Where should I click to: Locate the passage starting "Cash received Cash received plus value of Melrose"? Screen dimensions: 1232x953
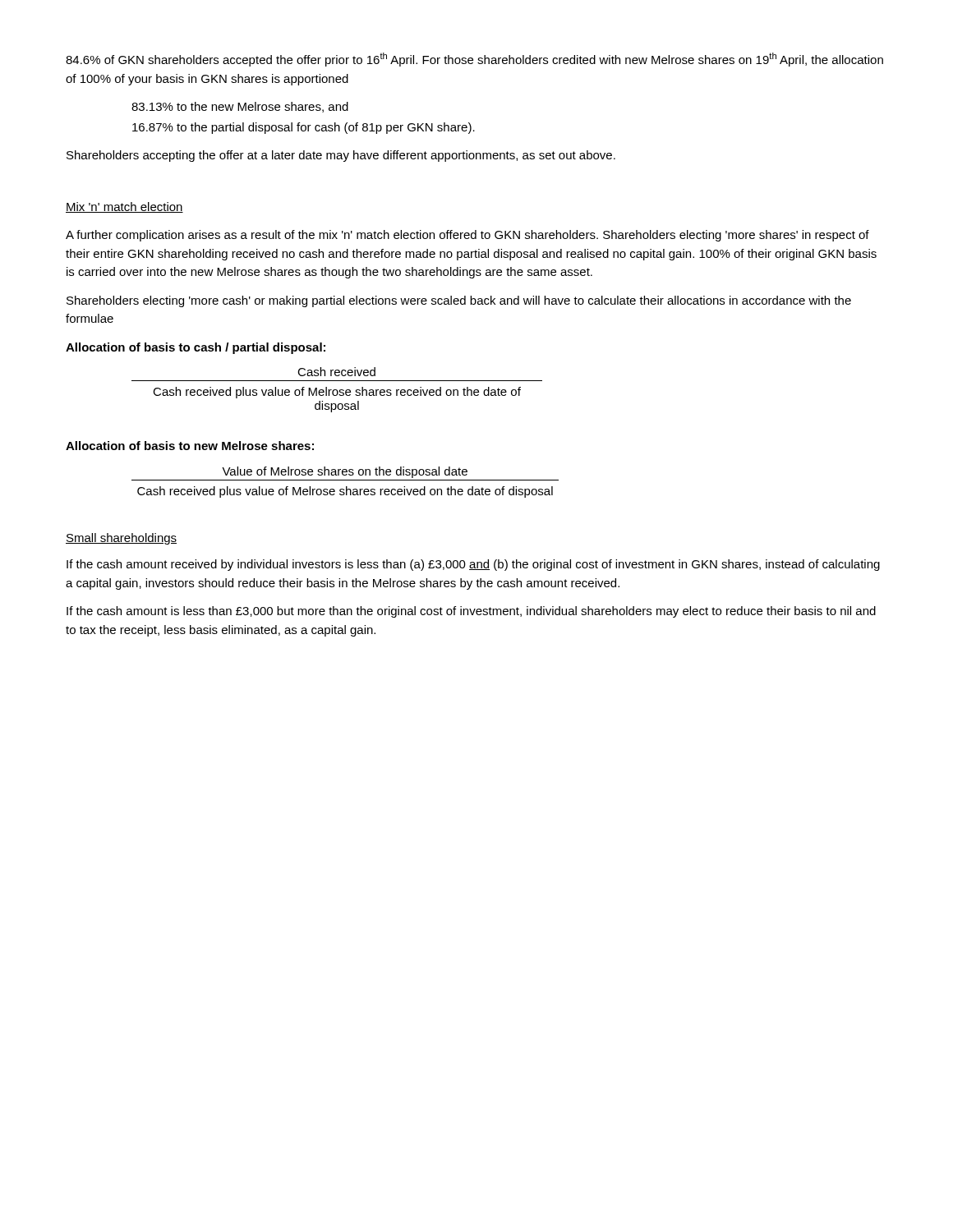point(337,389)
